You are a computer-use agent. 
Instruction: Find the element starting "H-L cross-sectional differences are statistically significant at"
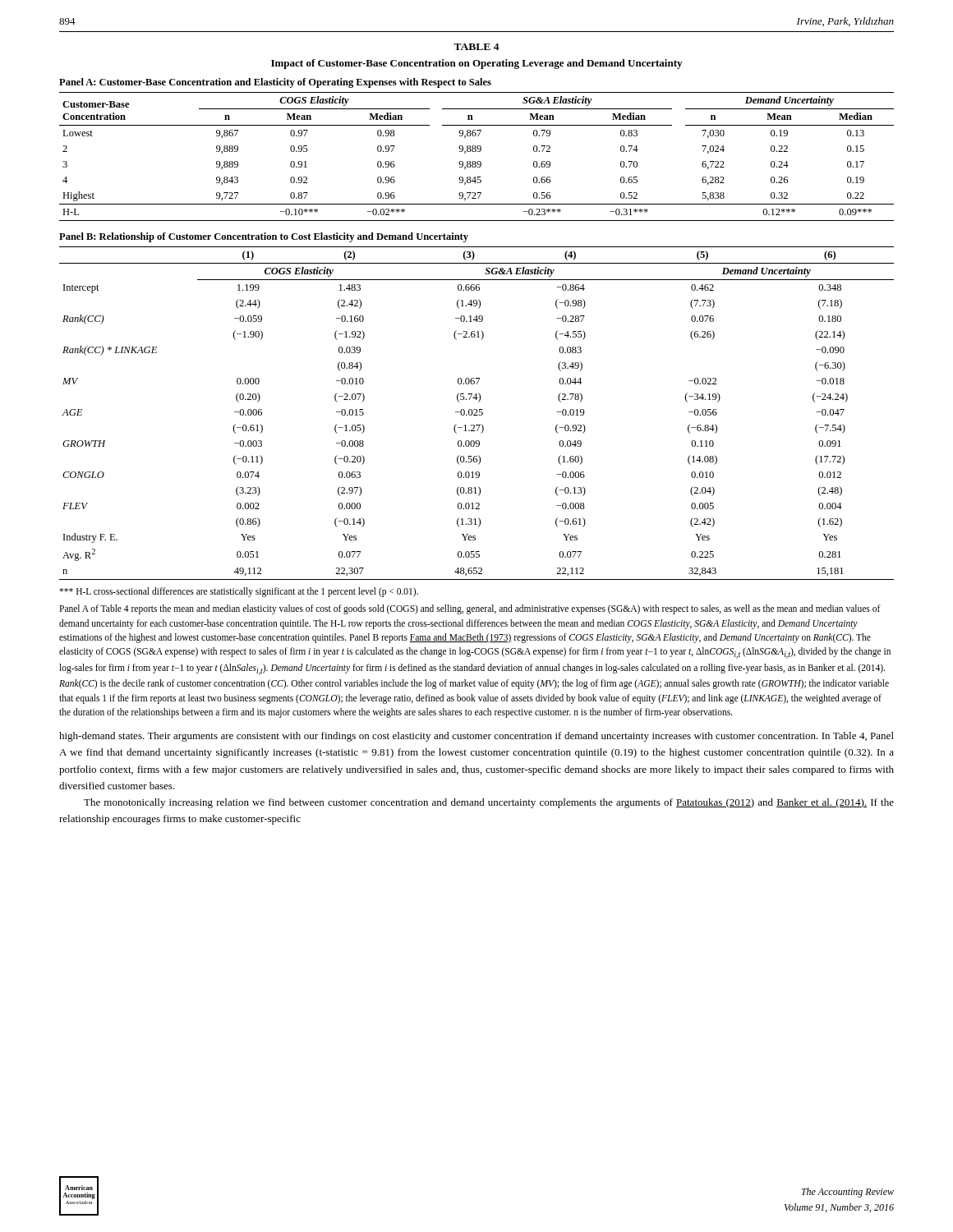476,652
